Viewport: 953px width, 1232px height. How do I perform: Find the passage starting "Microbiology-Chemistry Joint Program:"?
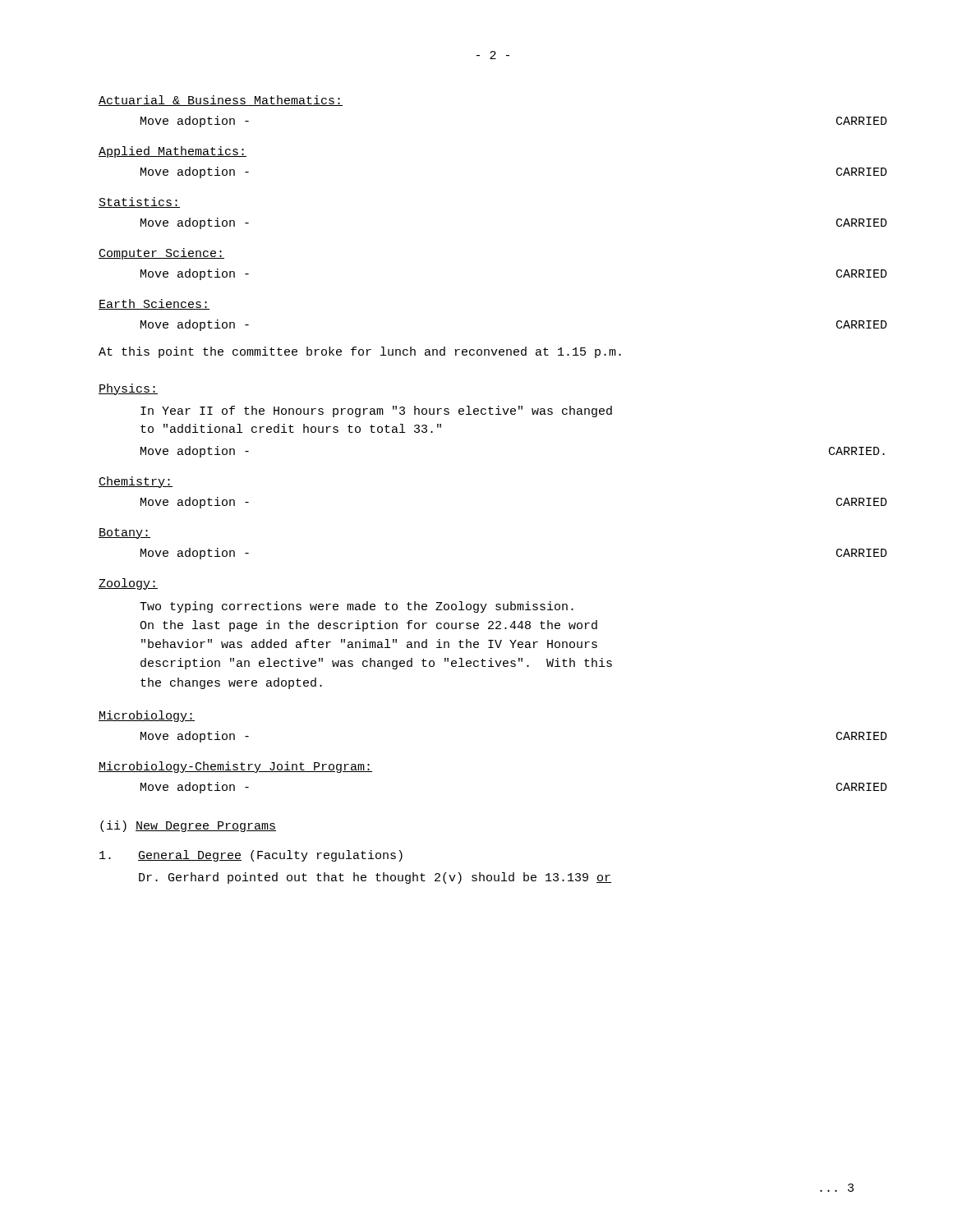coord(235,767)
